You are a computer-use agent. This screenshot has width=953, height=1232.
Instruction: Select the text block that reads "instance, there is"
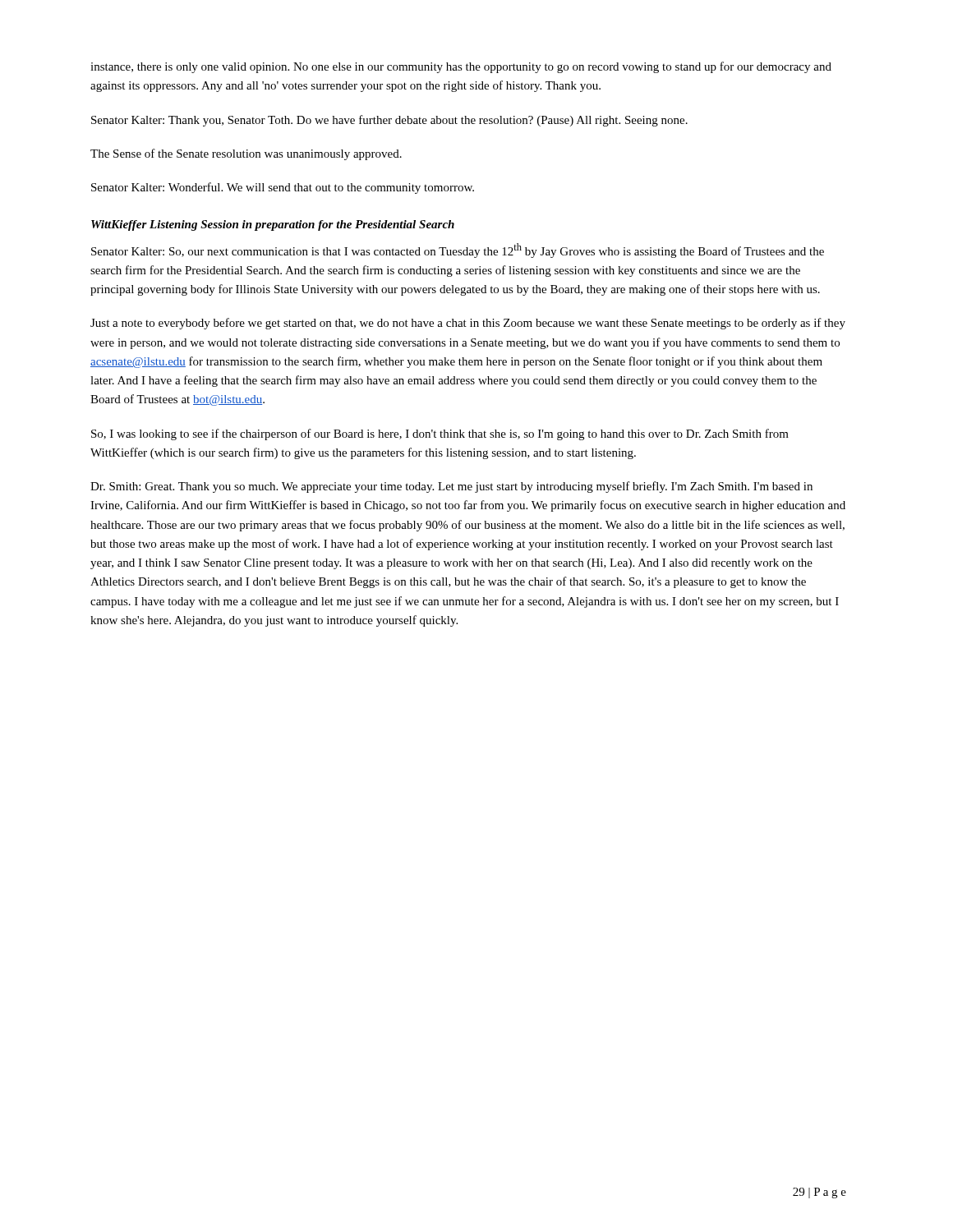[461, 76]
